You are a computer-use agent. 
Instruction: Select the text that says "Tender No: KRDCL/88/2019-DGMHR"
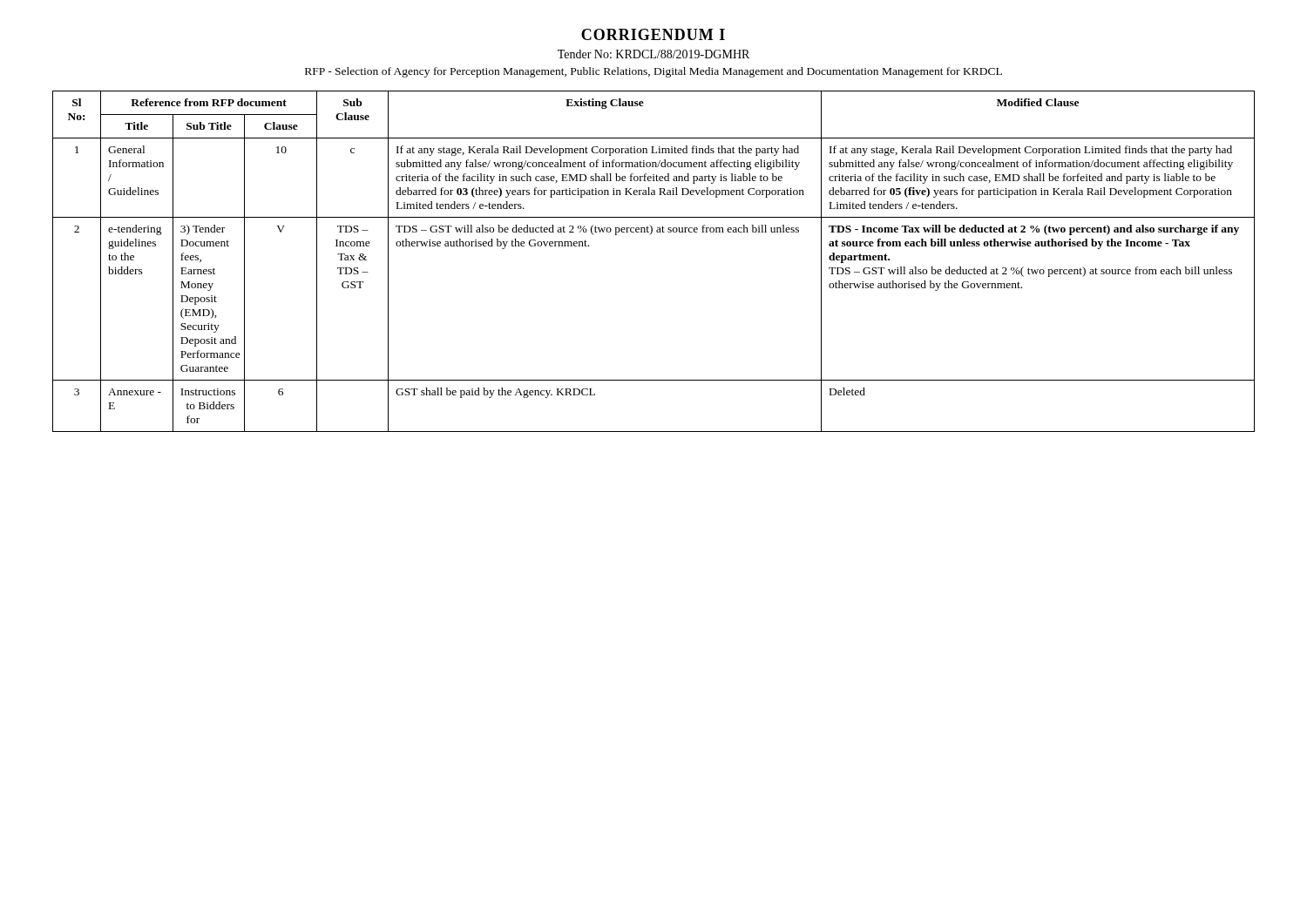click(654, 54)
